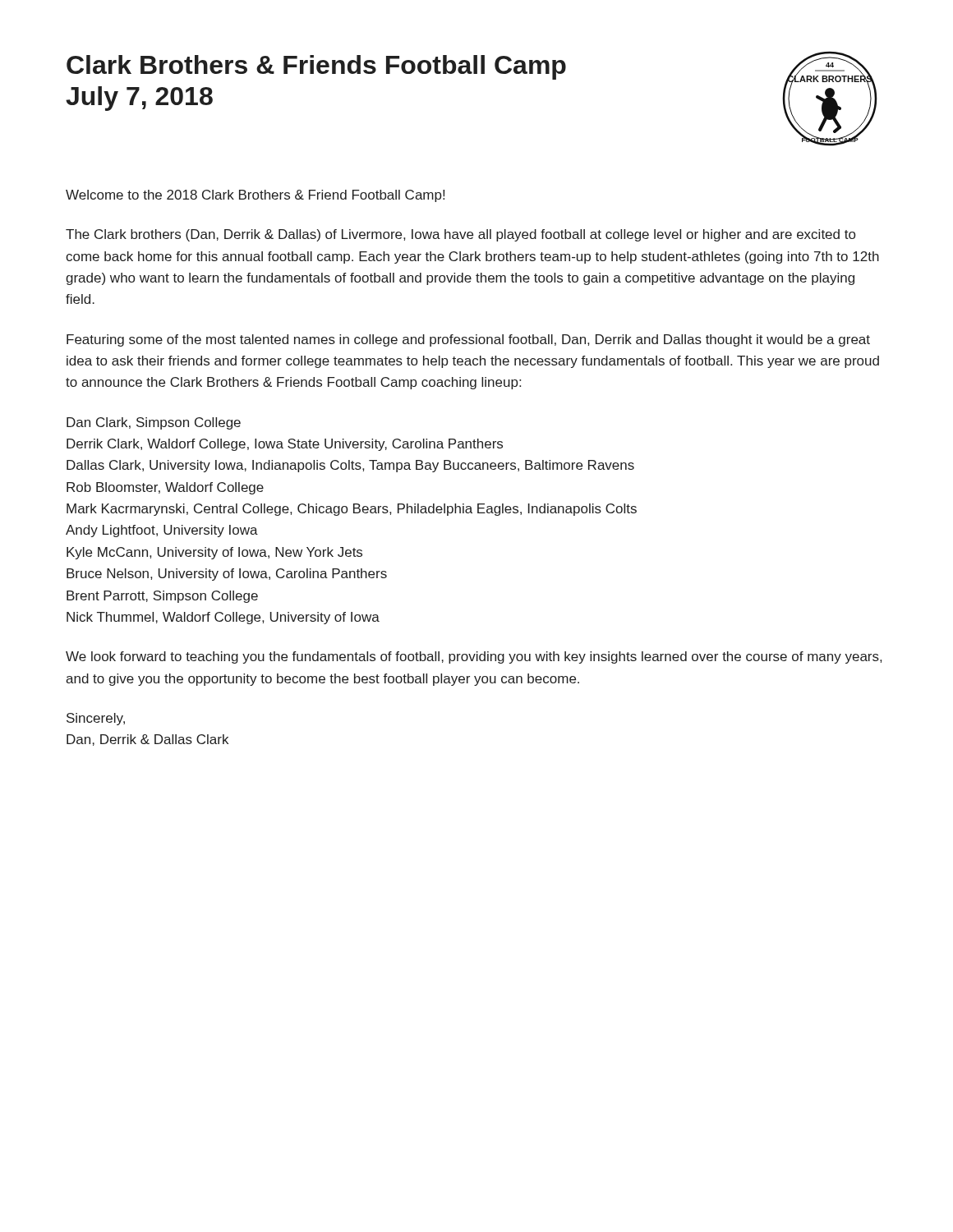The image size is (953, 1232).
Task: Point to the element starting "Dan Clark, Simpson College"
Action: point(153,422)
